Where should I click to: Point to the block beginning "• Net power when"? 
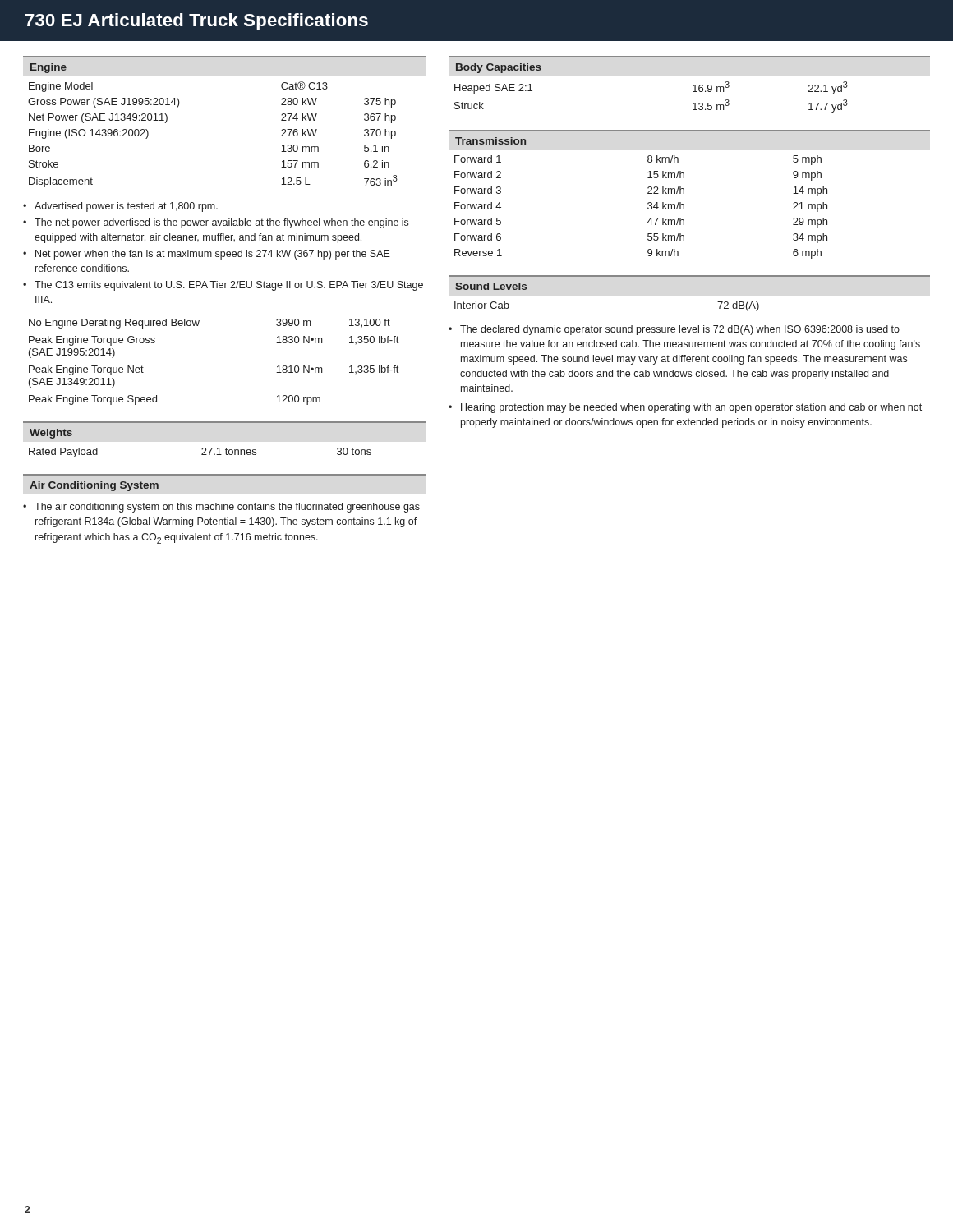[x=207, y=261]
